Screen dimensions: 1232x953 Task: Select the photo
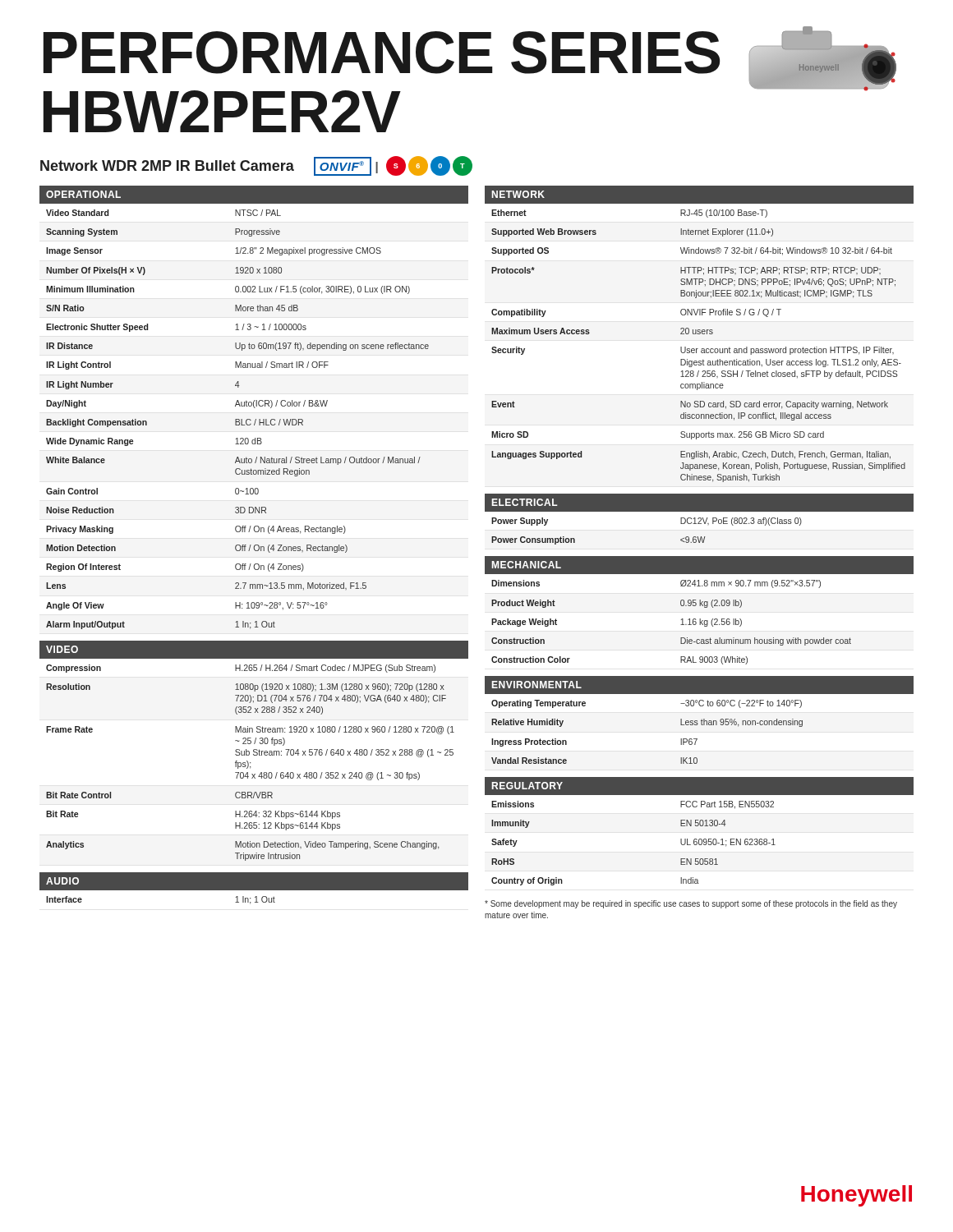tap(827, 67)
